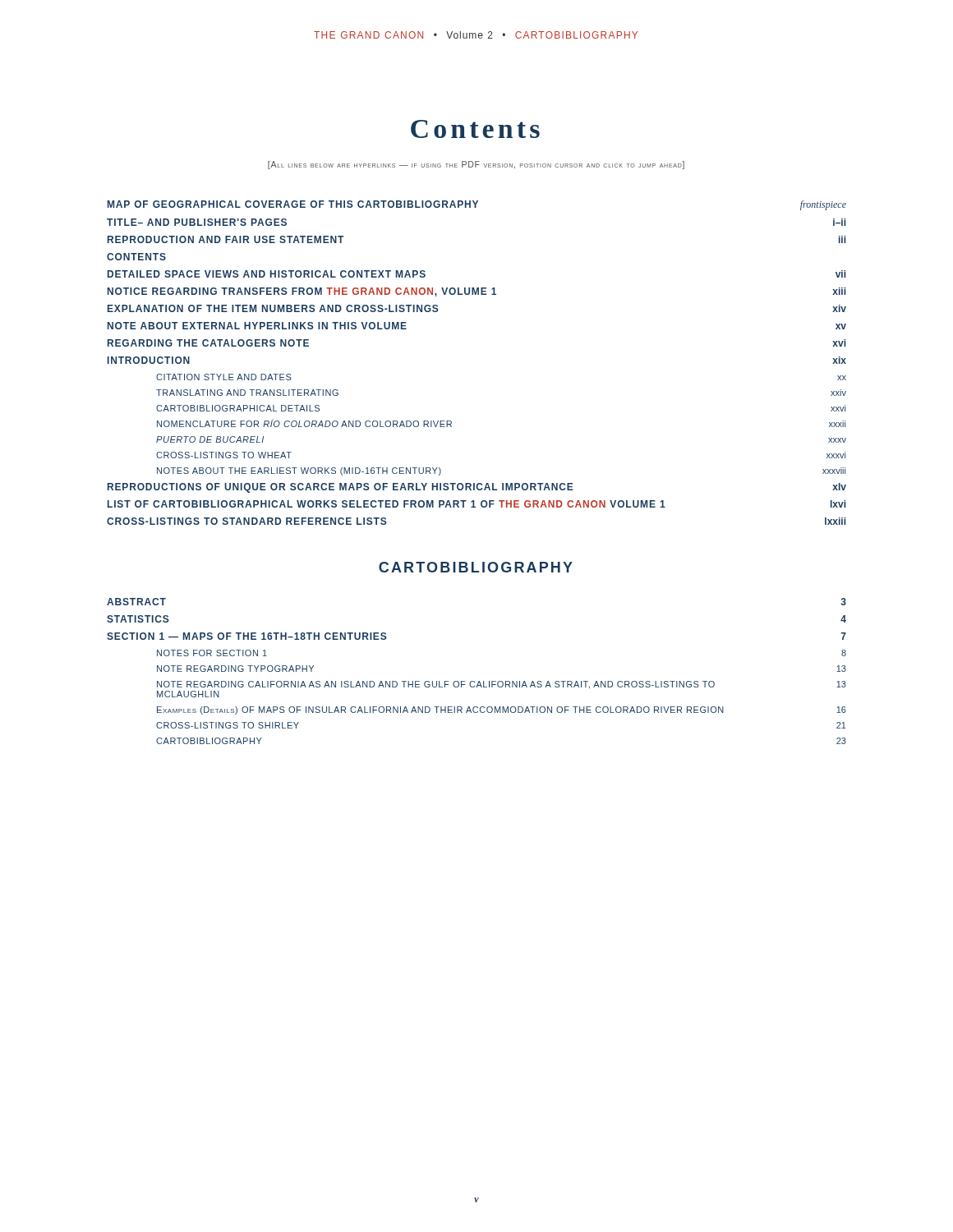
Task: Click on the block starting "Notes About the"
Action: tap(295, 471)
